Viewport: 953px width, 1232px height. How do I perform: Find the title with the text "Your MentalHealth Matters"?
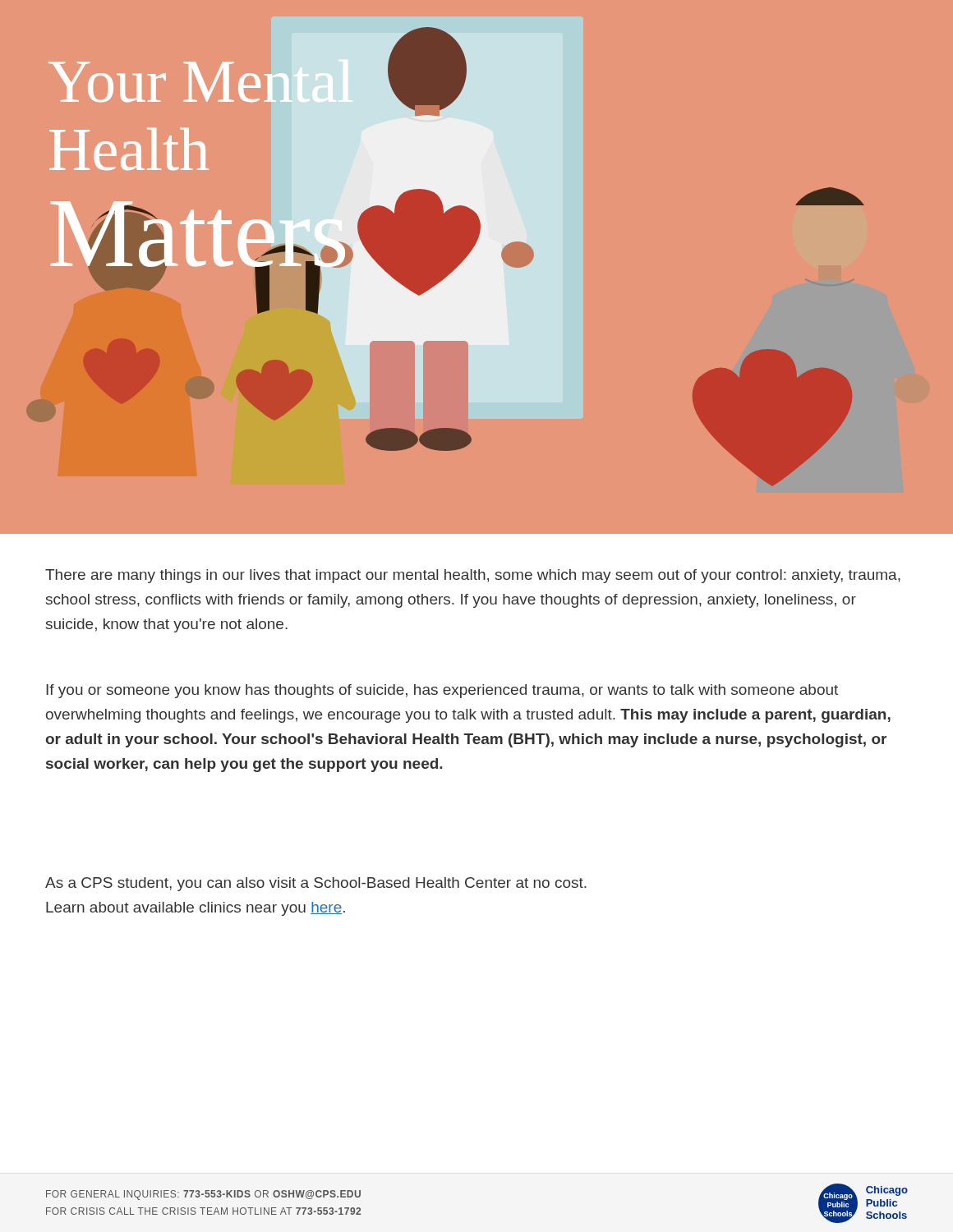[201, 165]
